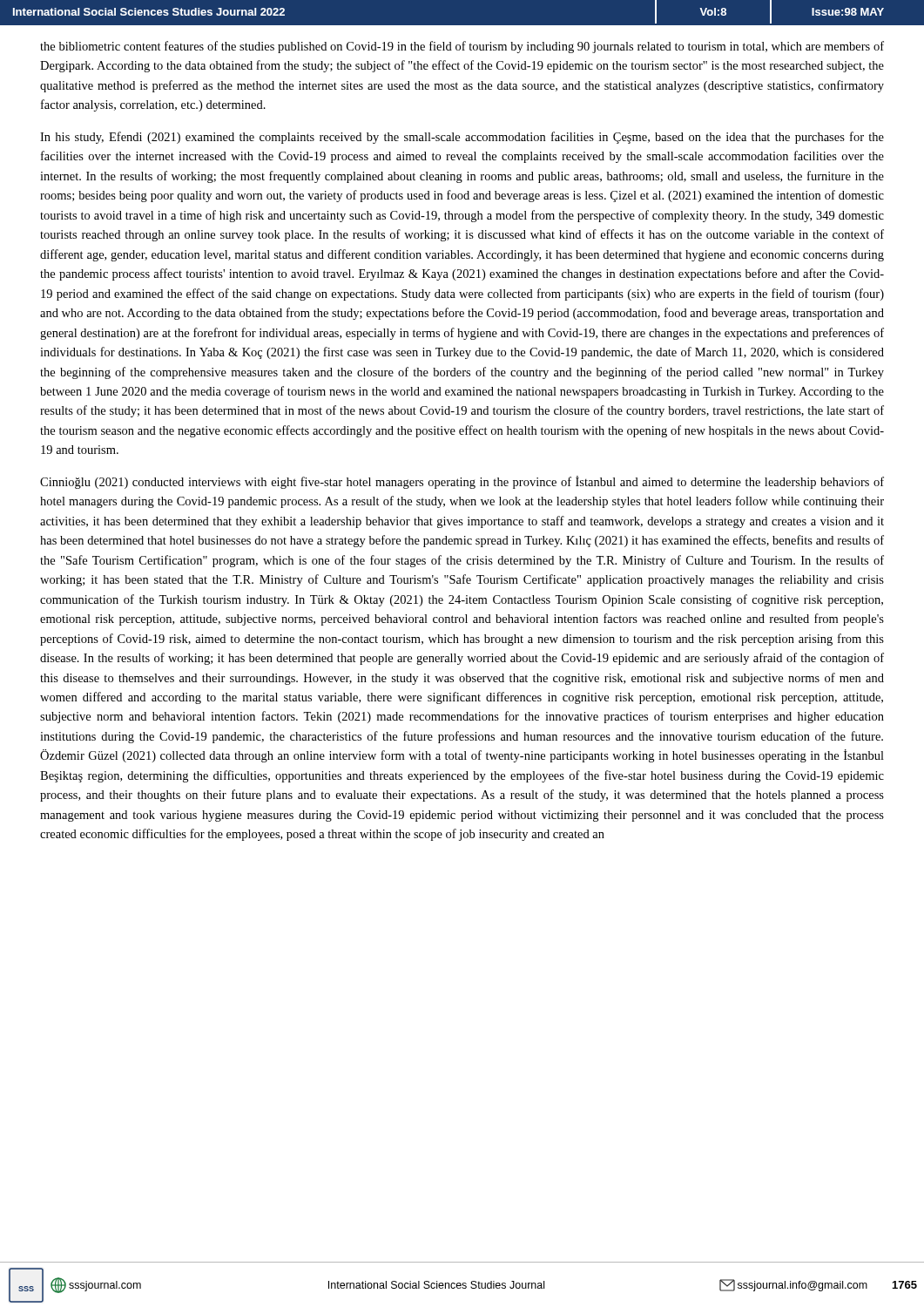Point to the passage starting "Cinnioğlu (2021) conducted interviews with"
The image size is (924, 1307).
[x=462, y=658]
